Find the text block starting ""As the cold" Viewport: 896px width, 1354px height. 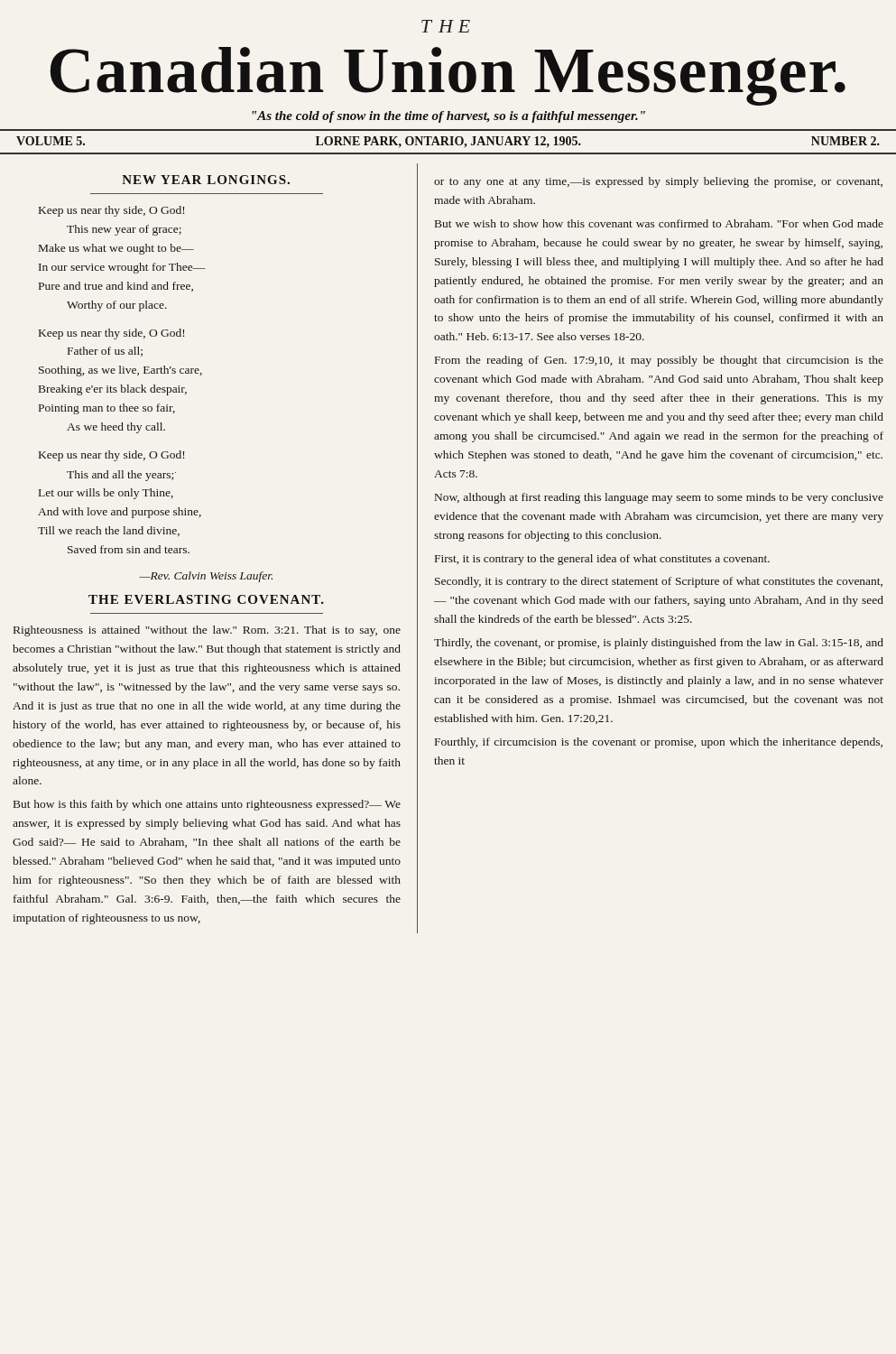click(x=448, y=116)
